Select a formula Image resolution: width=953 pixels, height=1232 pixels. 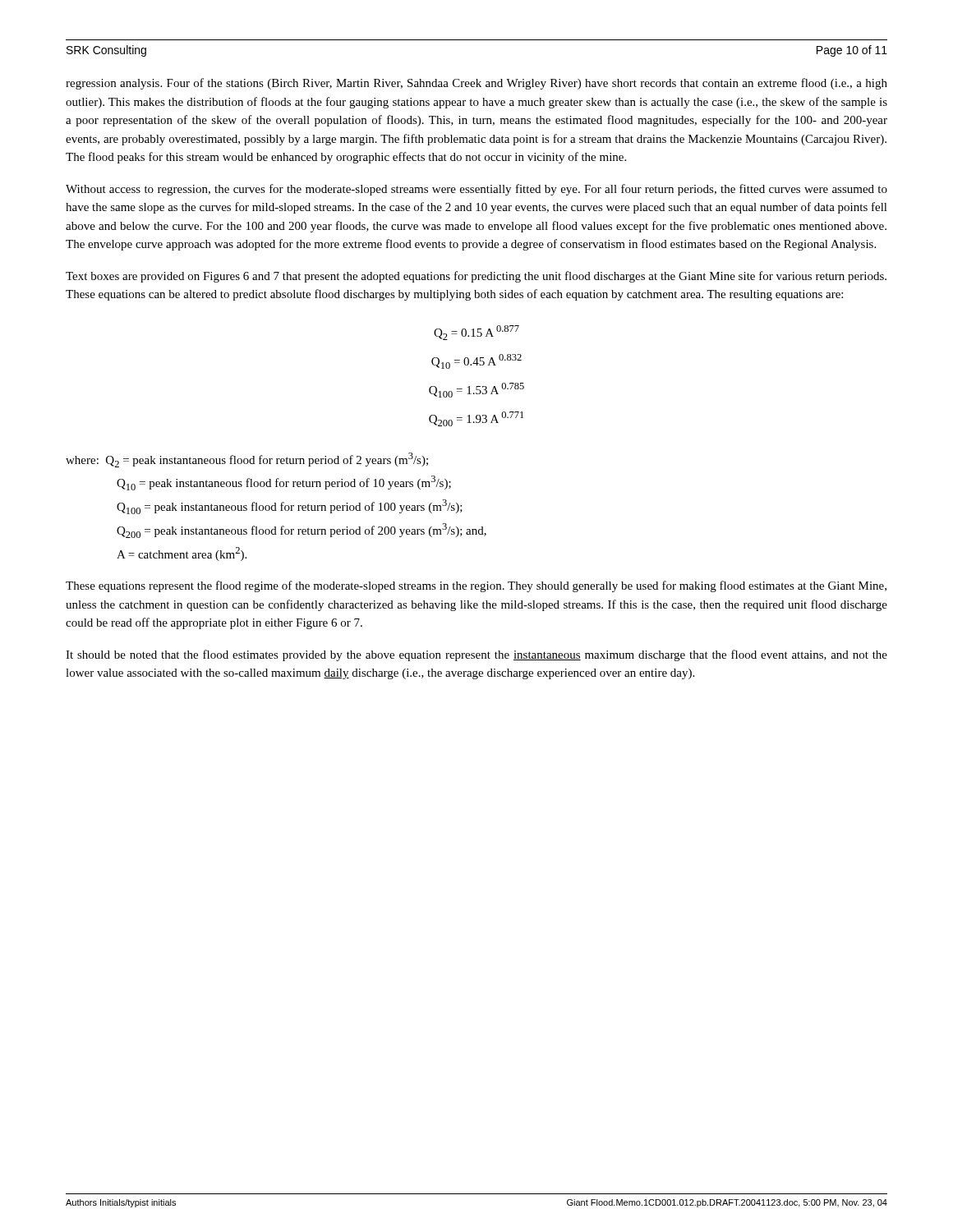click(x=476, y=376)
